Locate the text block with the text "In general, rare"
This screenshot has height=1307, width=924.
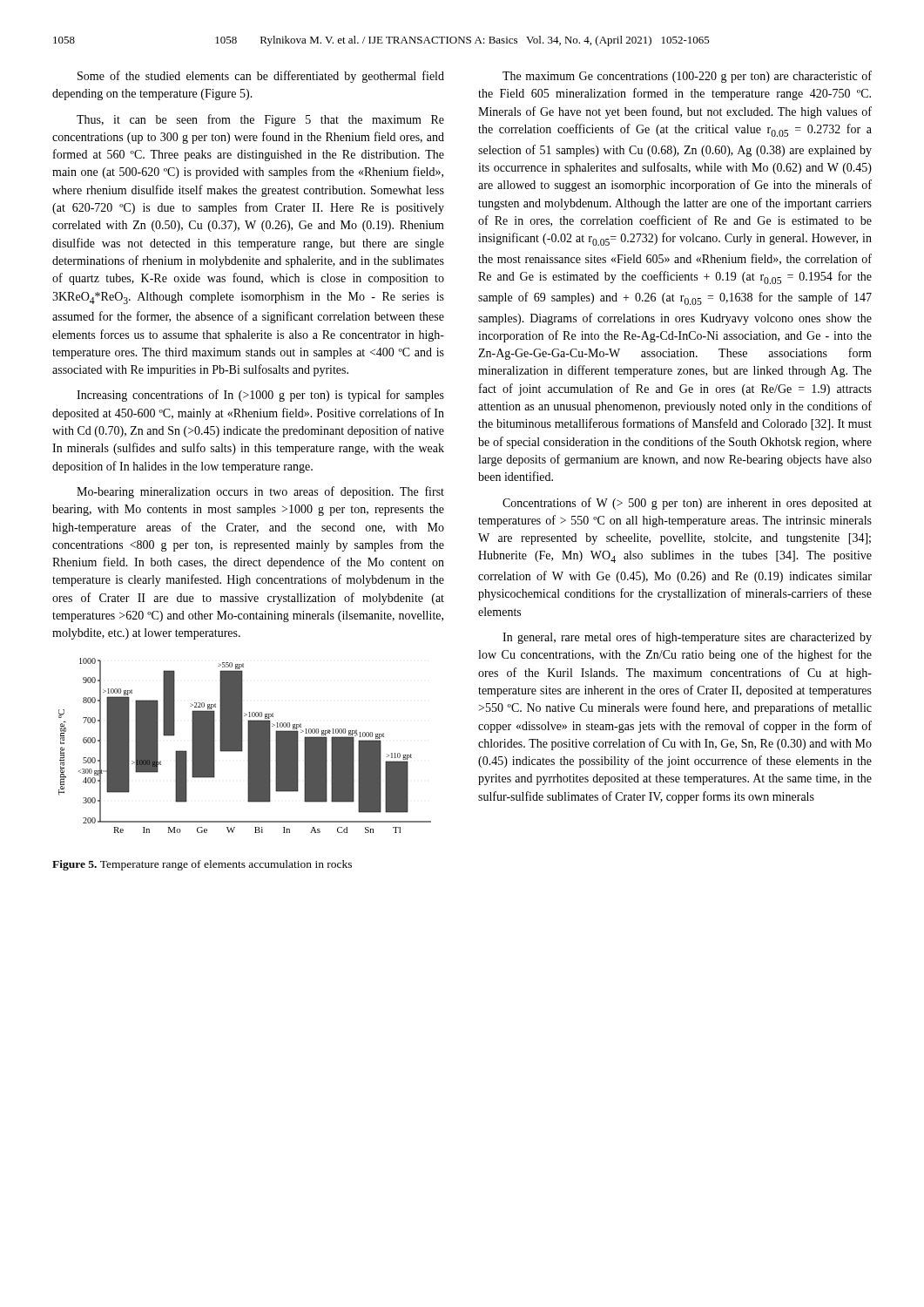(675, 718)
